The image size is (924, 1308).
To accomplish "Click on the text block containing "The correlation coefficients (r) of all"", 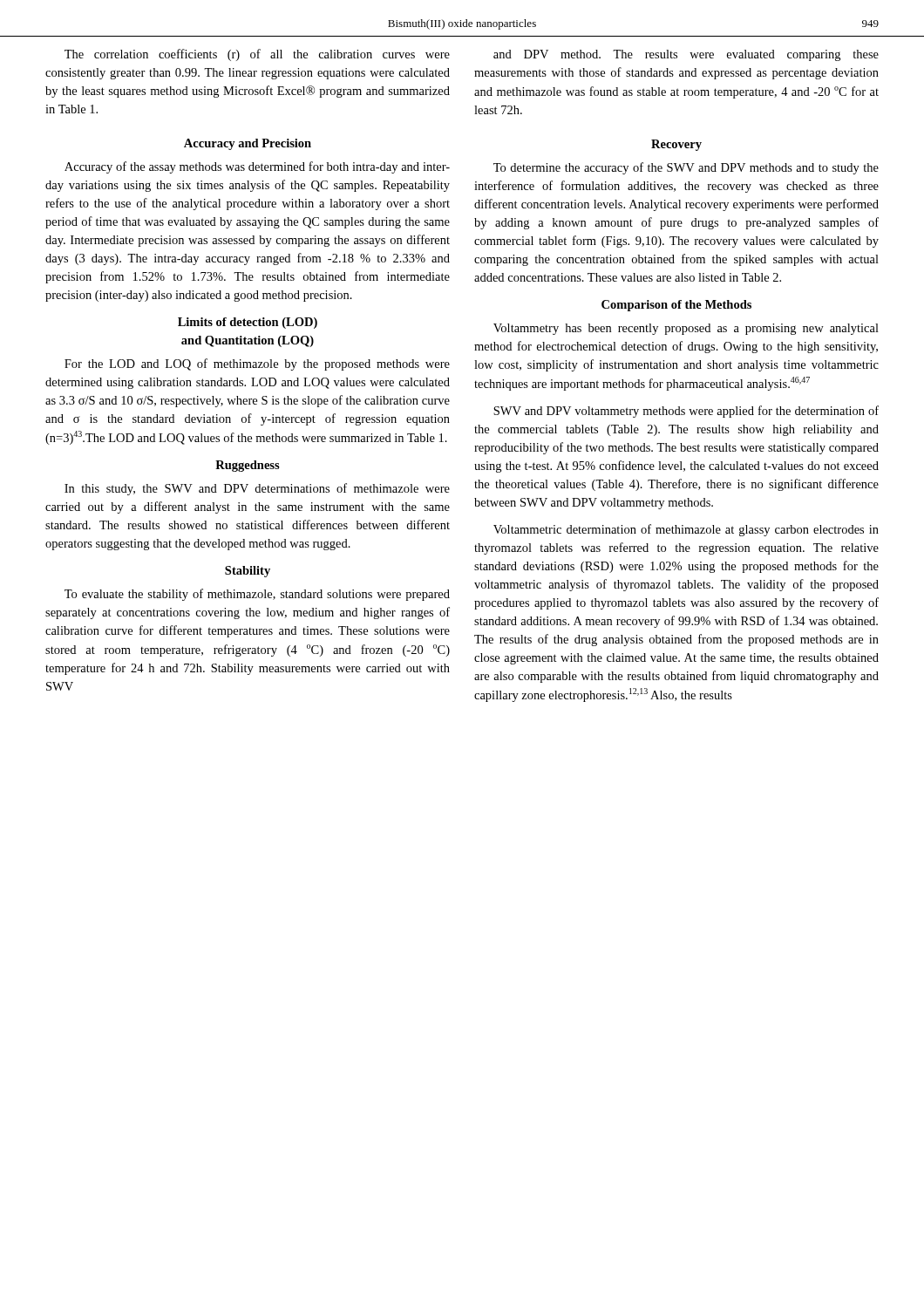I will point(248,82).
